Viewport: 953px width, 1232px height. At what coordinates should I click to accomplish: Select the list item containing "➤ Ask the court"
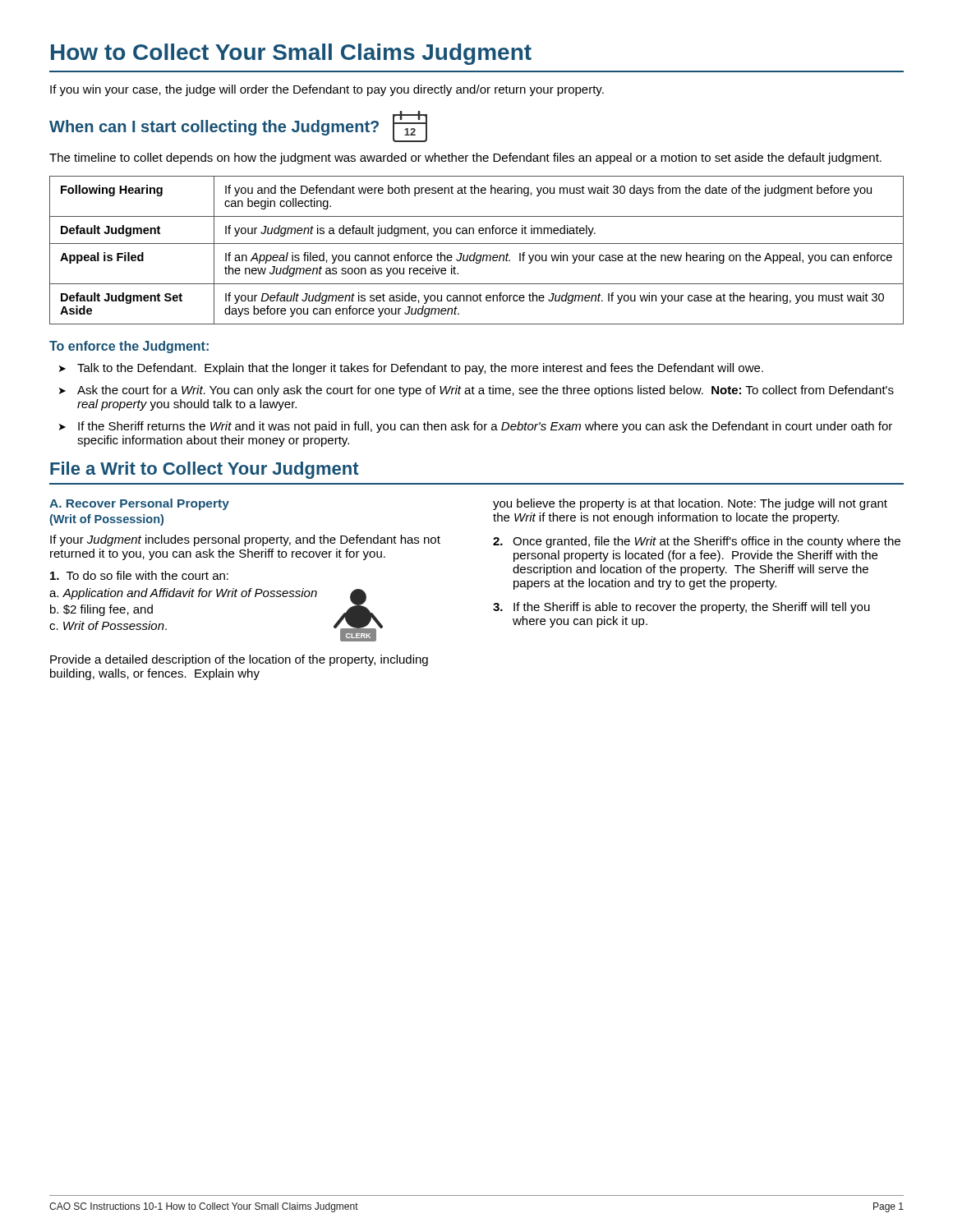point(481,397)
